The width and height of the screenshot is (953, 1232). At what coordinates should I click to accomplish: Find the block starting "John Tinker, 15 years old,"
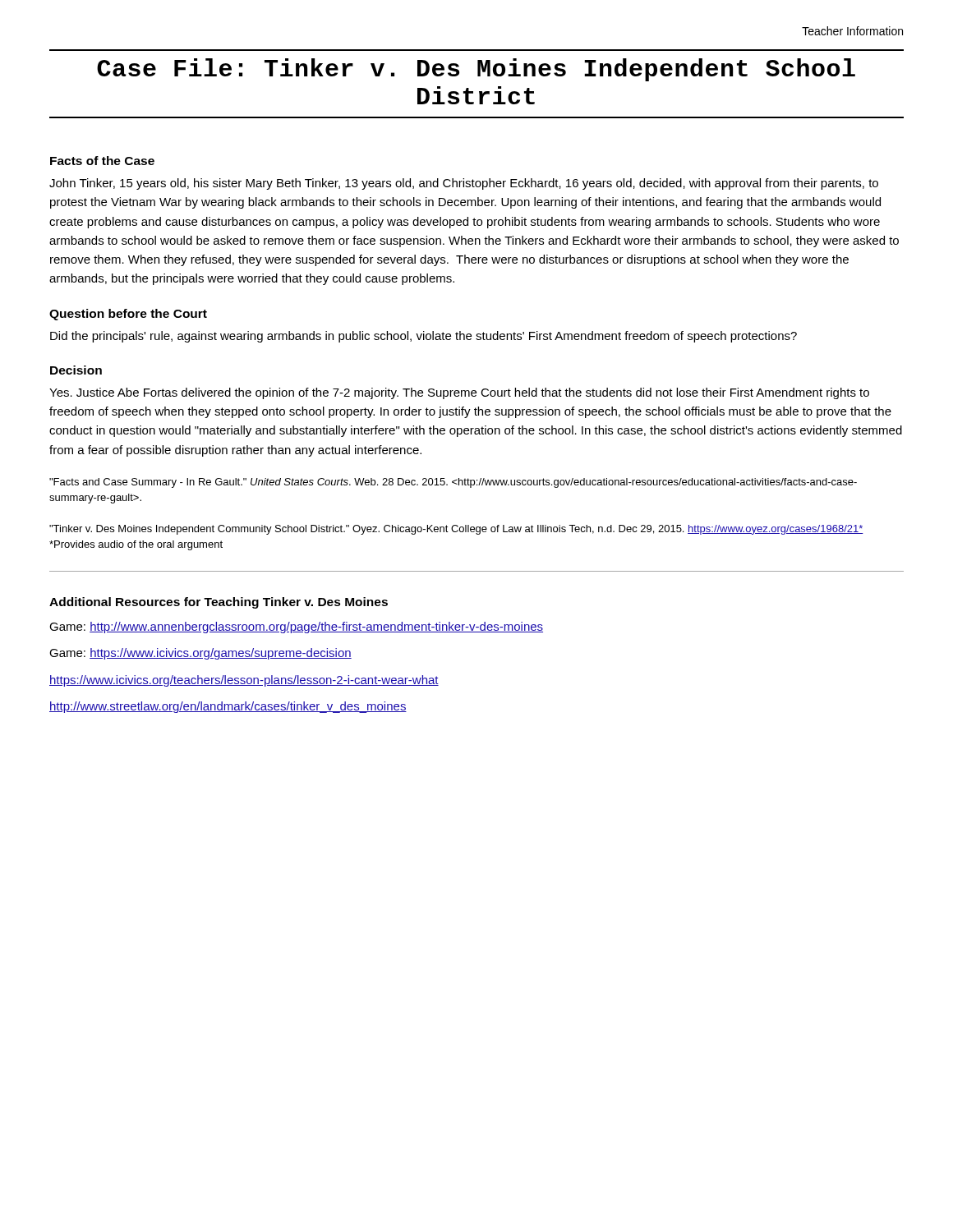point(474,231)
